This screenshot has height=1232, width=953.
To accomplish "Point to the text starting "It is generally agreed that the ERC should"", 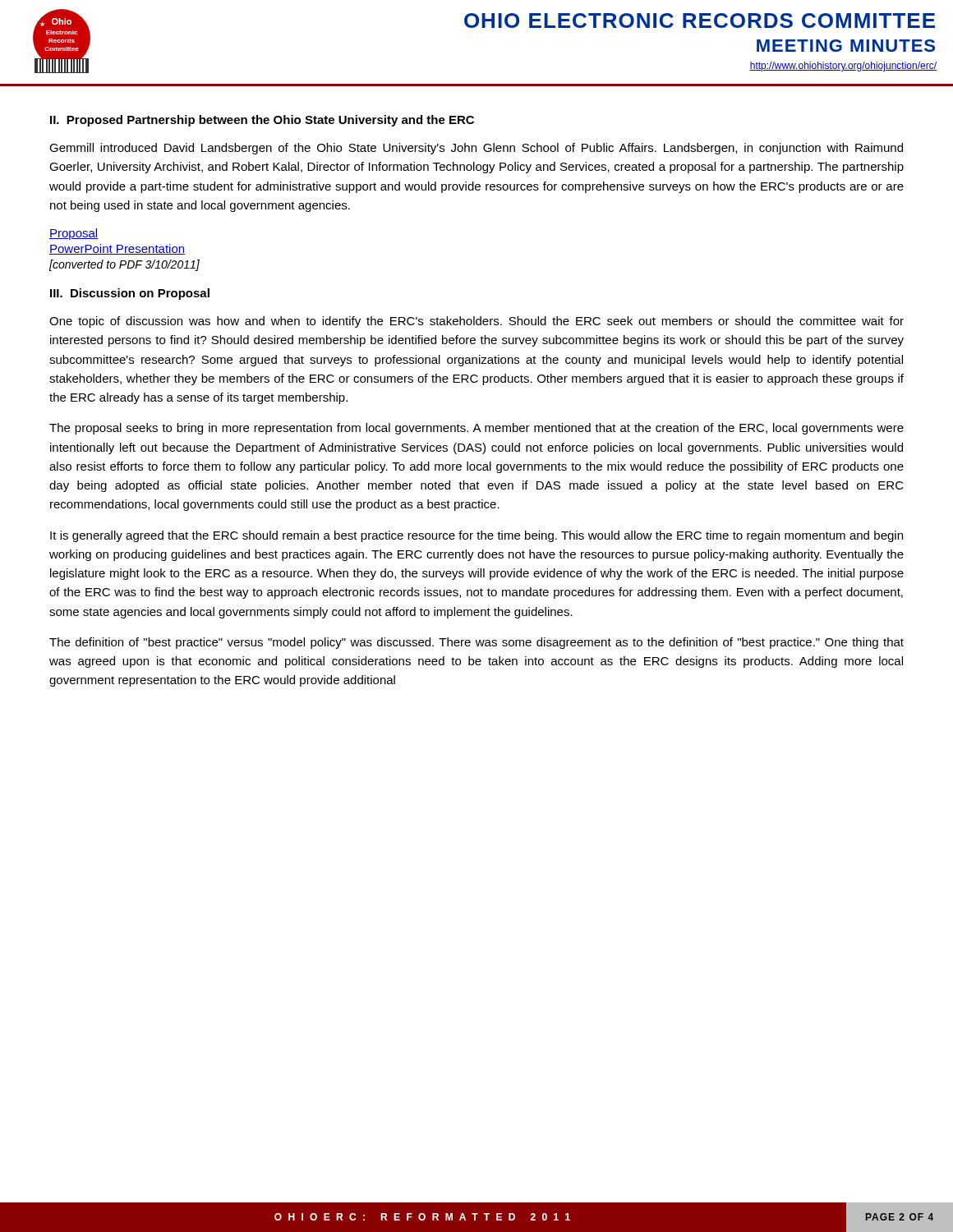I will 476,573.
